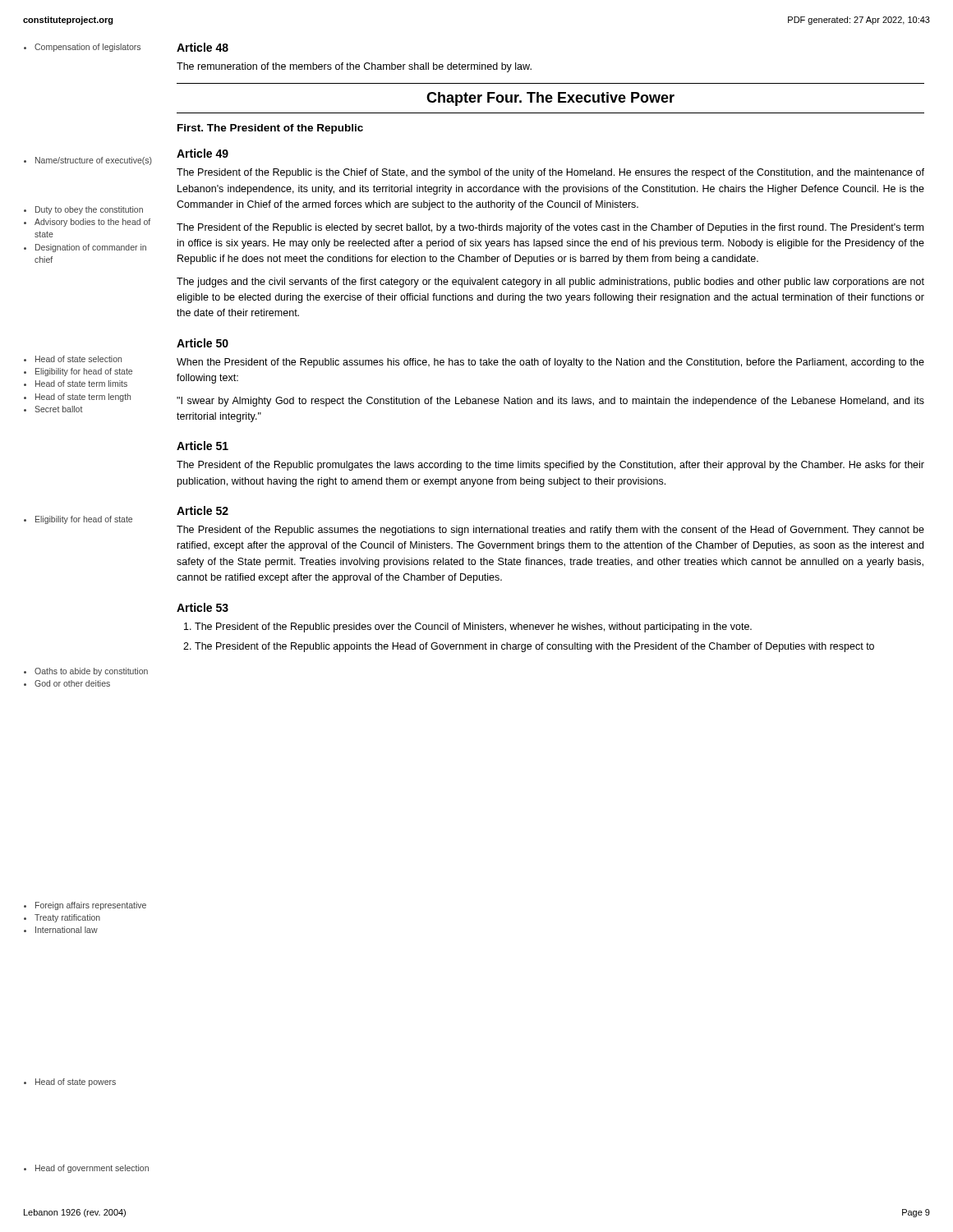Locate the section header with the text "Article 50"
953x1232 pixels.
[x=203, y=343]
